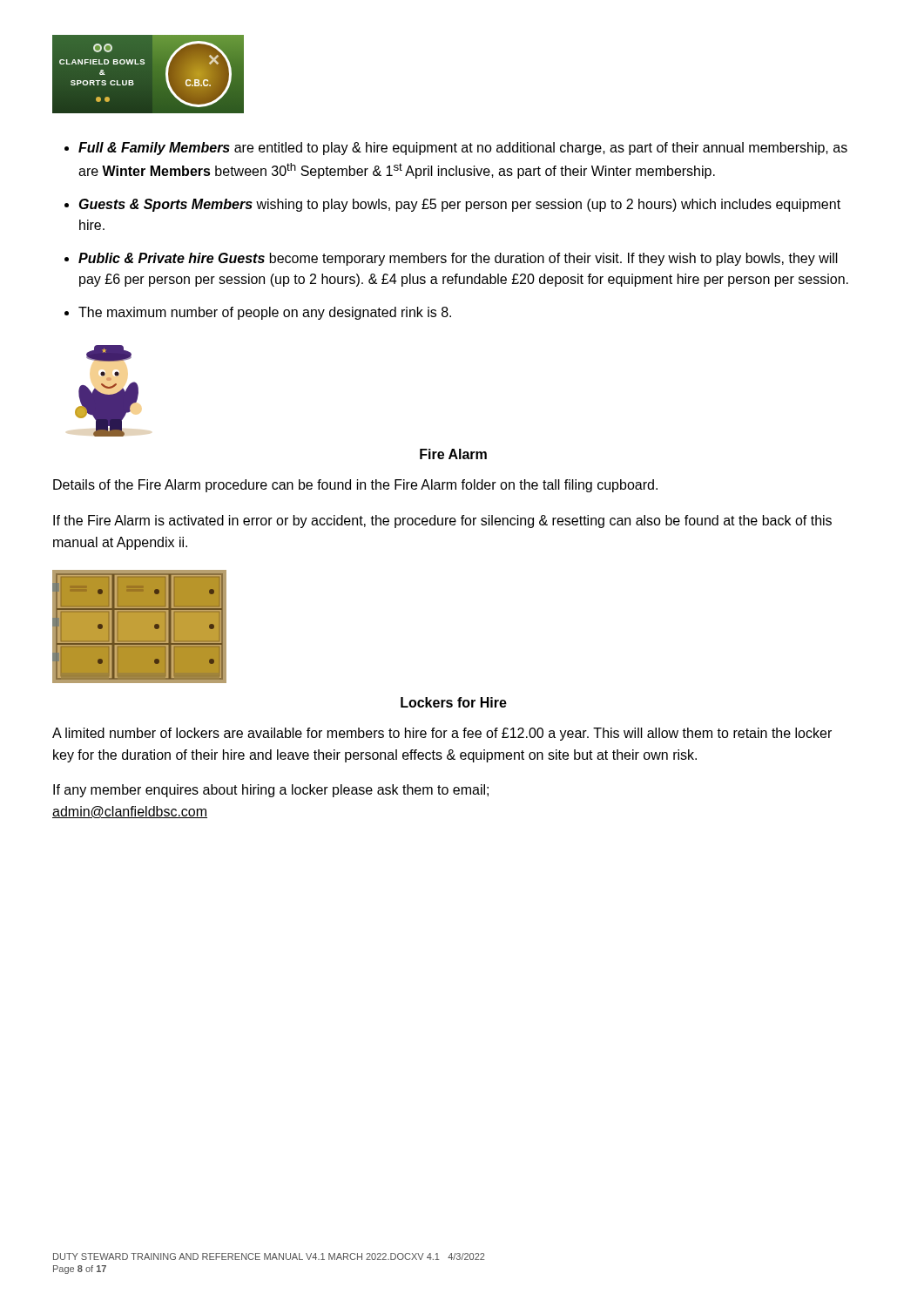Locate the text block that reads "Details of the Fire Alarm procedure can"

click(x=356, y=485)
